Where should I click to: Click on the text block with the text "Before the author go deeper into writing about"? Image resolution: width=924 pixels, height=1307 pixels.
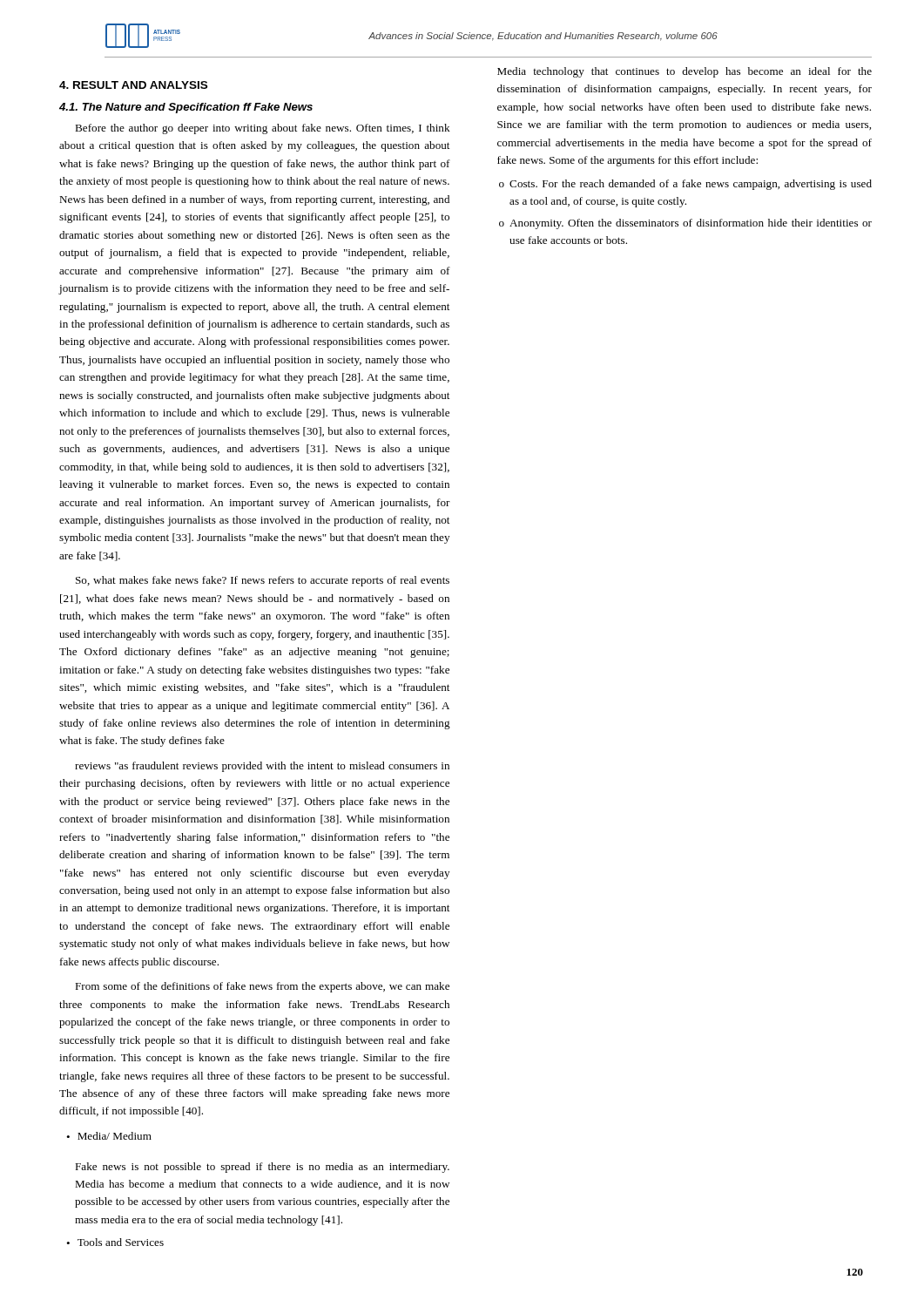[x=255, y=342]
